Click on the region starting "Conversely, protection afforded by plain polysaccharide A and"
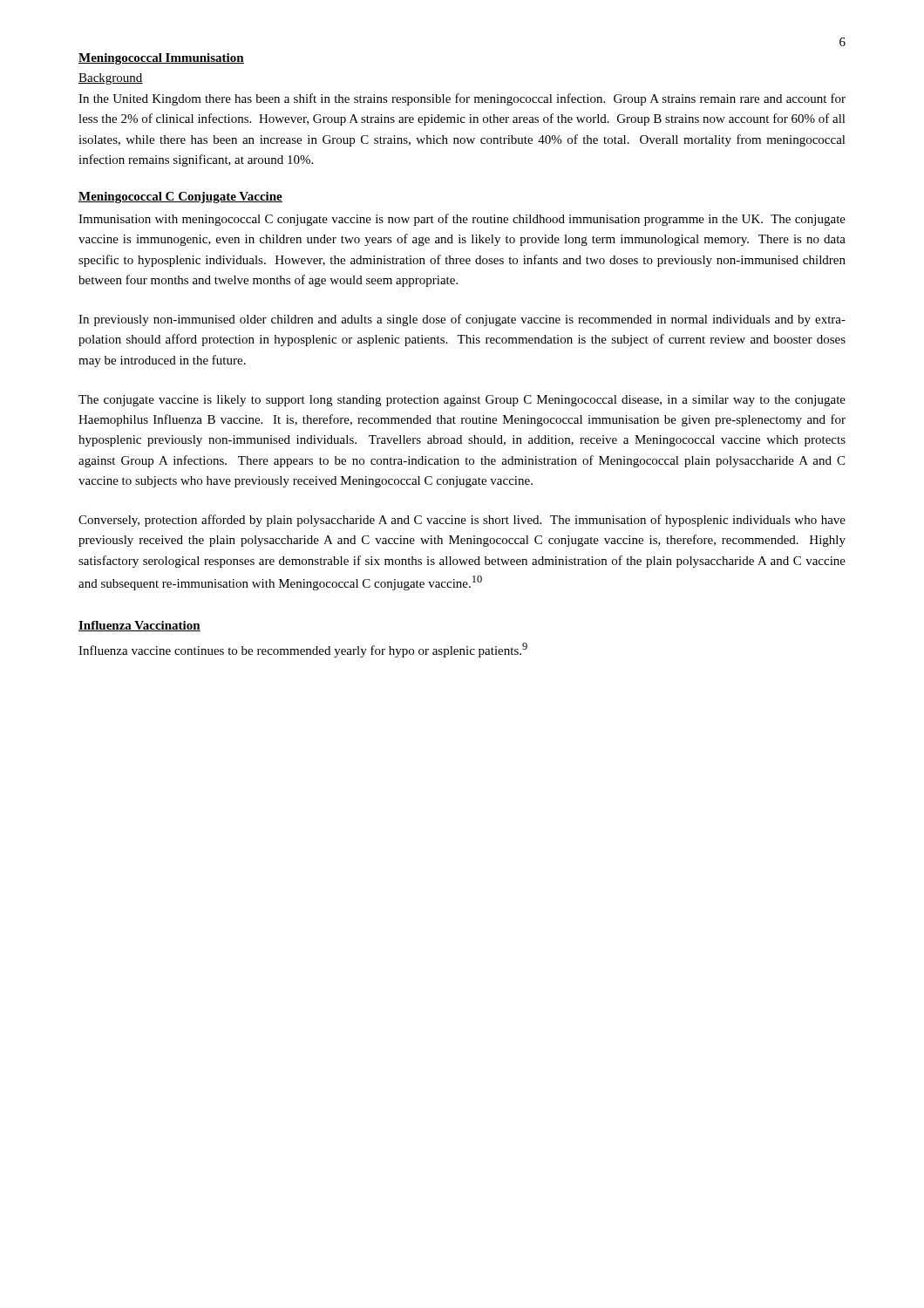Screen dimensions: 1308x924 point(462,551)
